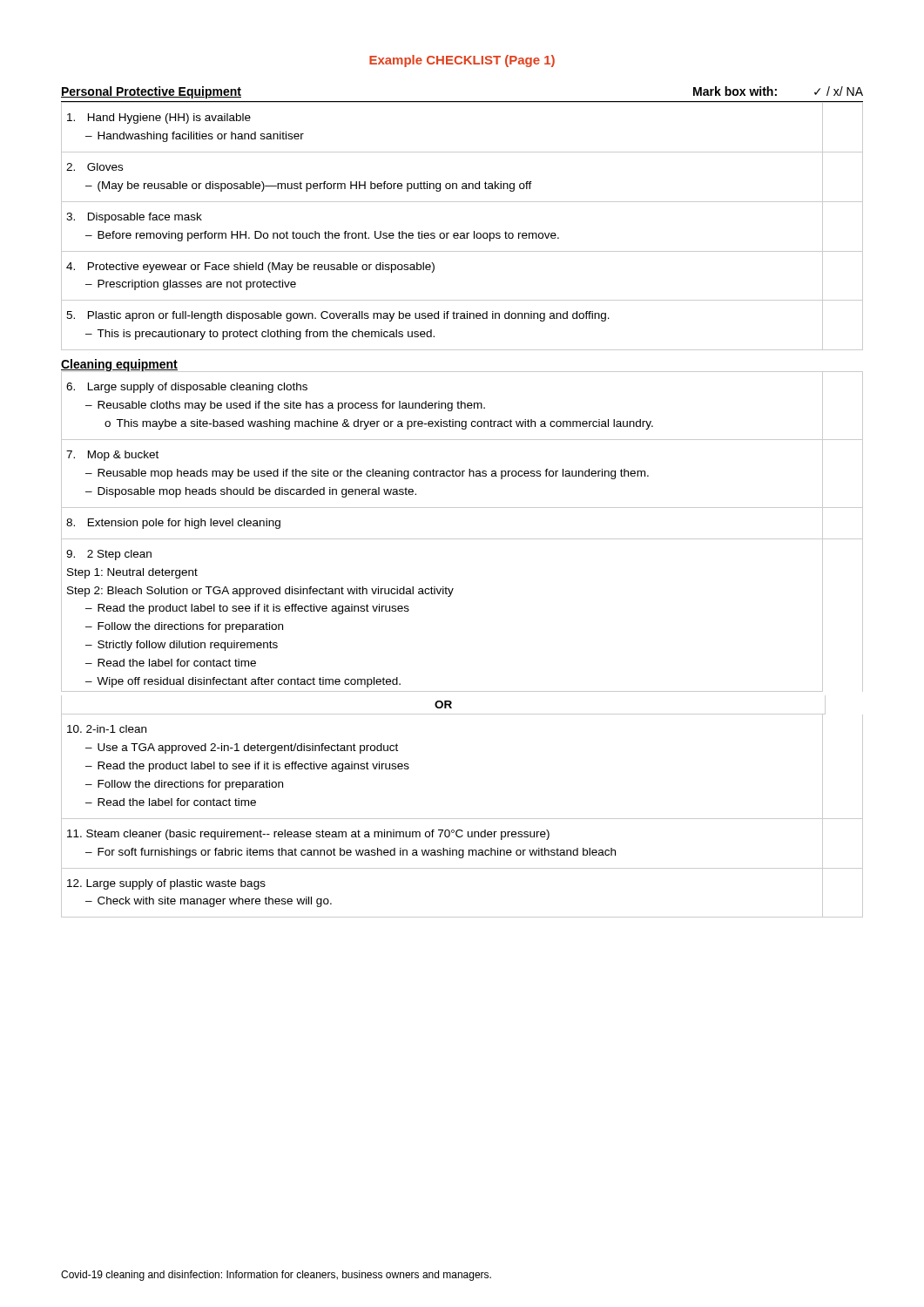Image resolution: width=924 pixels, height=1307 pixels.
Task: Find the list item containing "11. Steam cleaner (basic requirement--"
Action: click(x=462, y=843)
